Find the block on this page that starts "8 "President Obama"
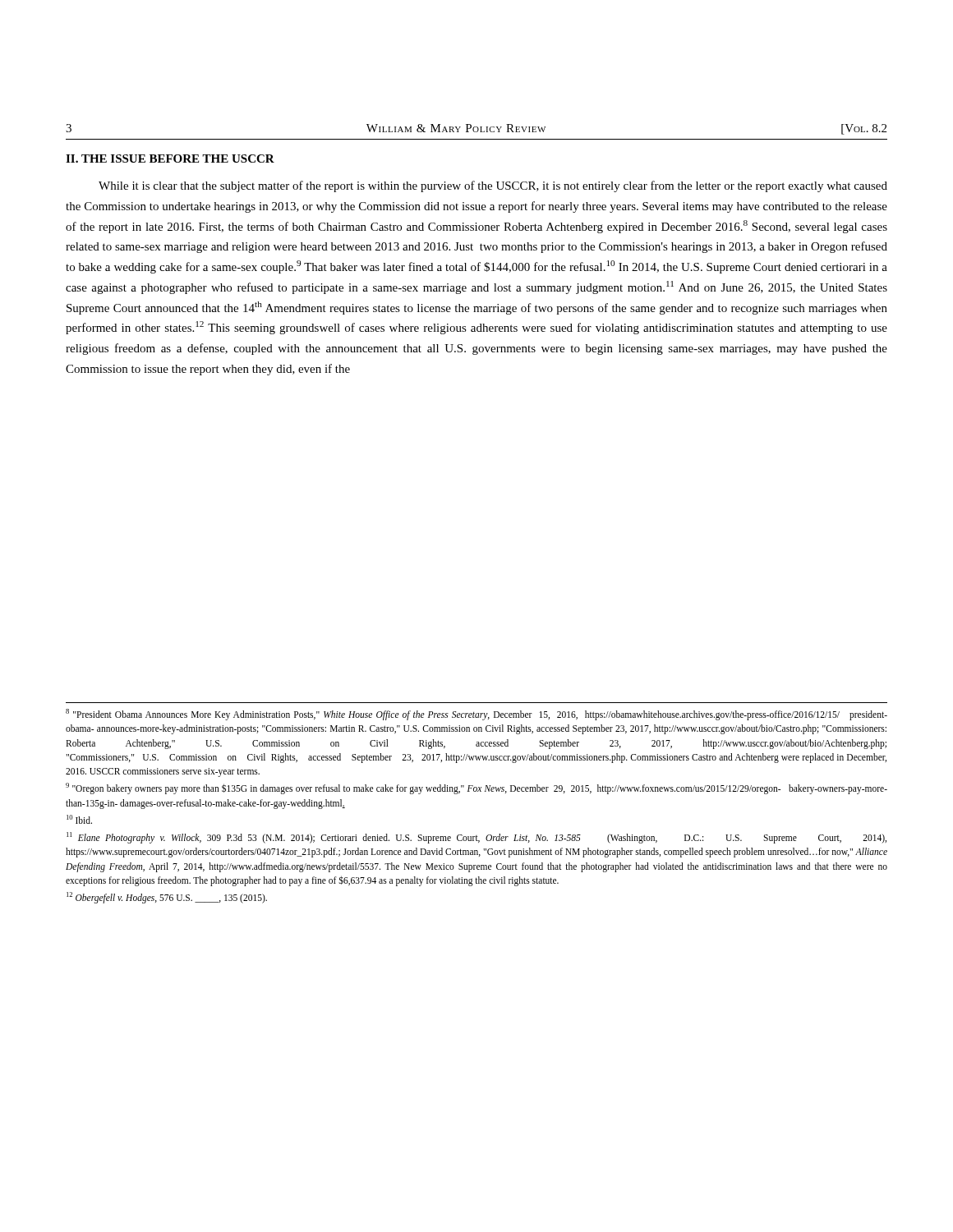 (x=476, y=742)
